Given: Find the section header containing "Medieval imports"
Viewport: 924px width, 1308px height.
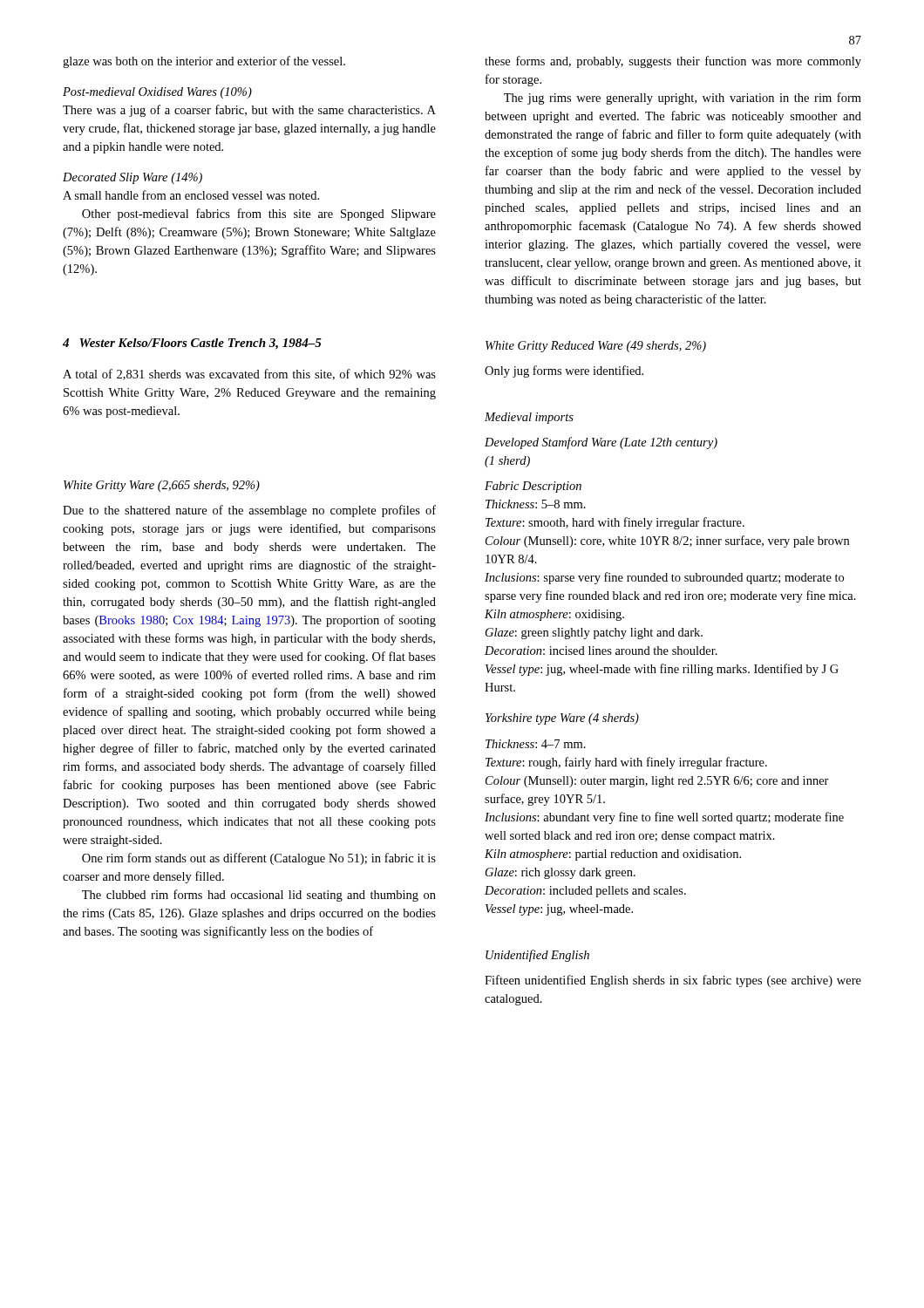Looking at the screenshot, I should (x=529, y=418).
